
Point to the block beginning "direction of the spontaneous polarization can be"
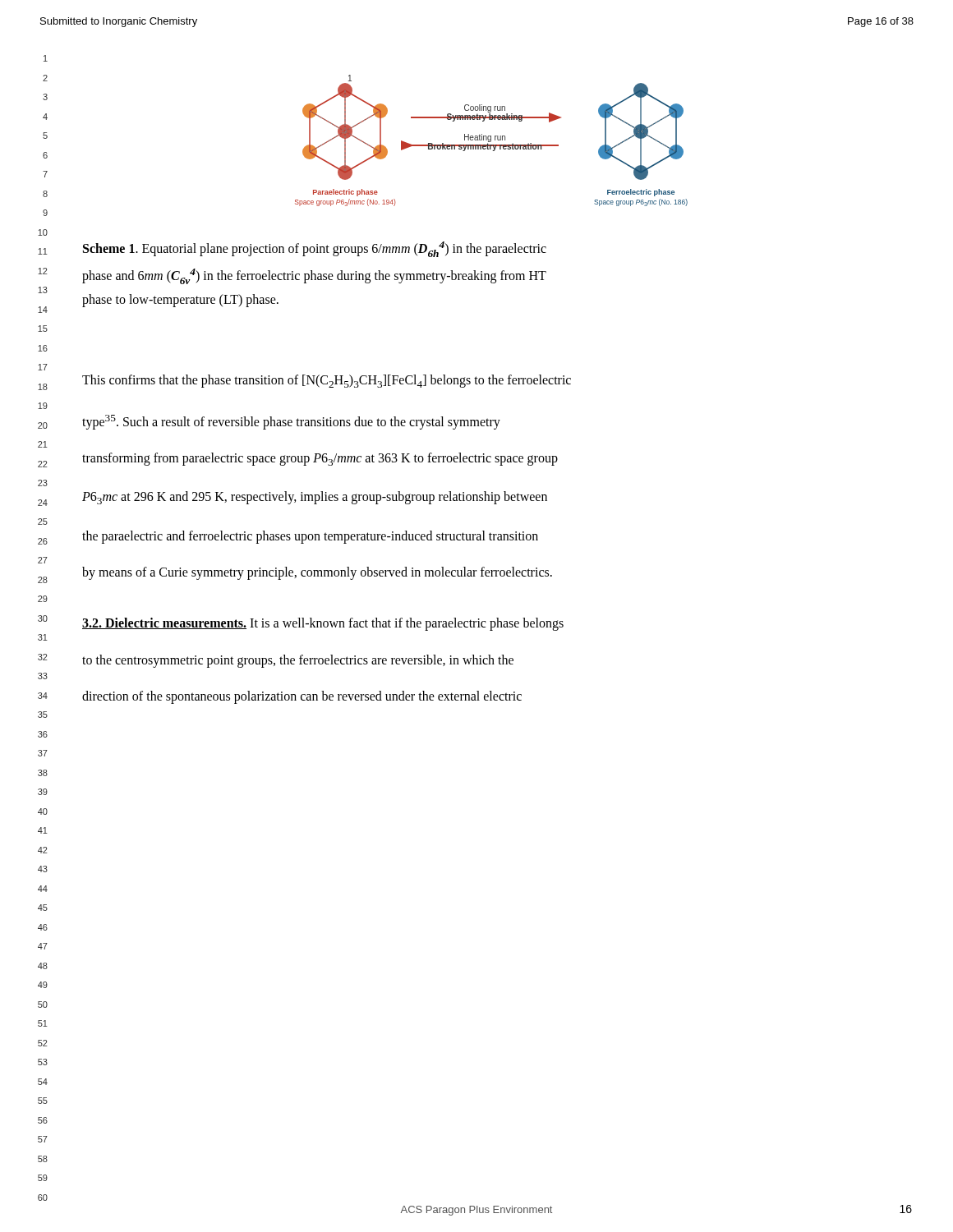(302, 696)
